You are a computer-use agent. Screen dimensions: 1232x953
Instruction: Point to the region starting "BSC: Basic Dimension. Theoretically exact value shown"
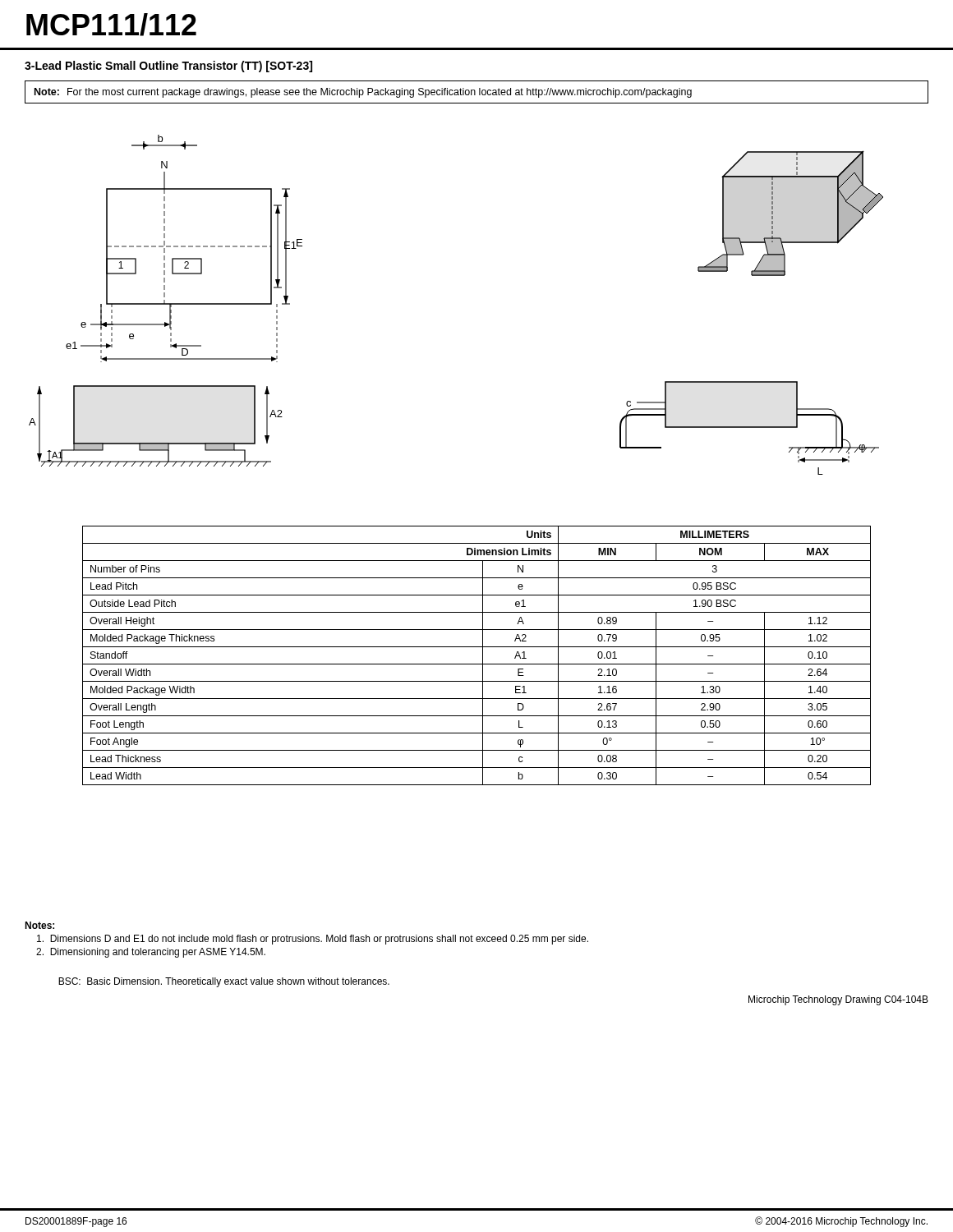(213, 981)
